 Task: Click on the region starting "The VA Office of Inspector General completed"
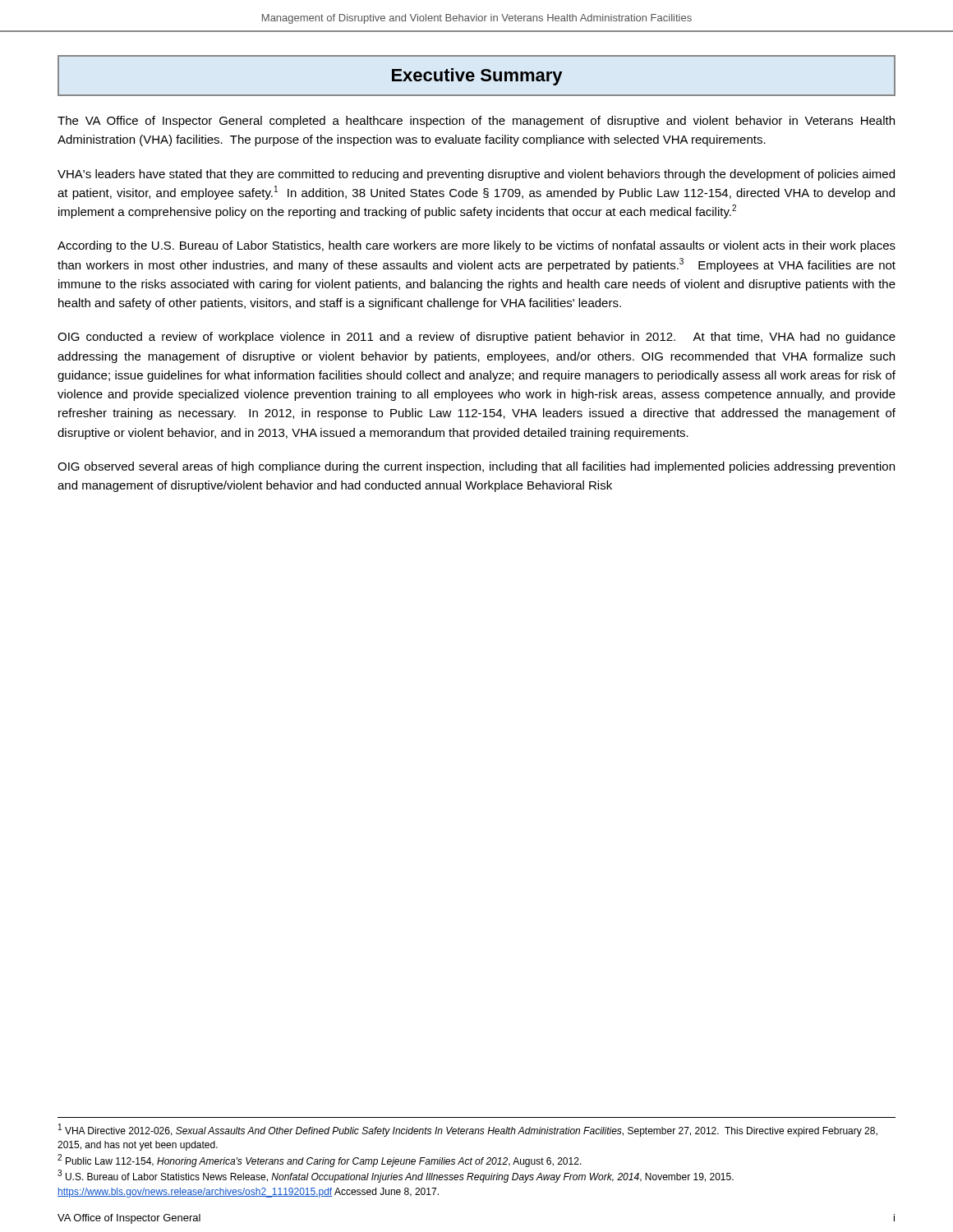click(x=476, y=130)
